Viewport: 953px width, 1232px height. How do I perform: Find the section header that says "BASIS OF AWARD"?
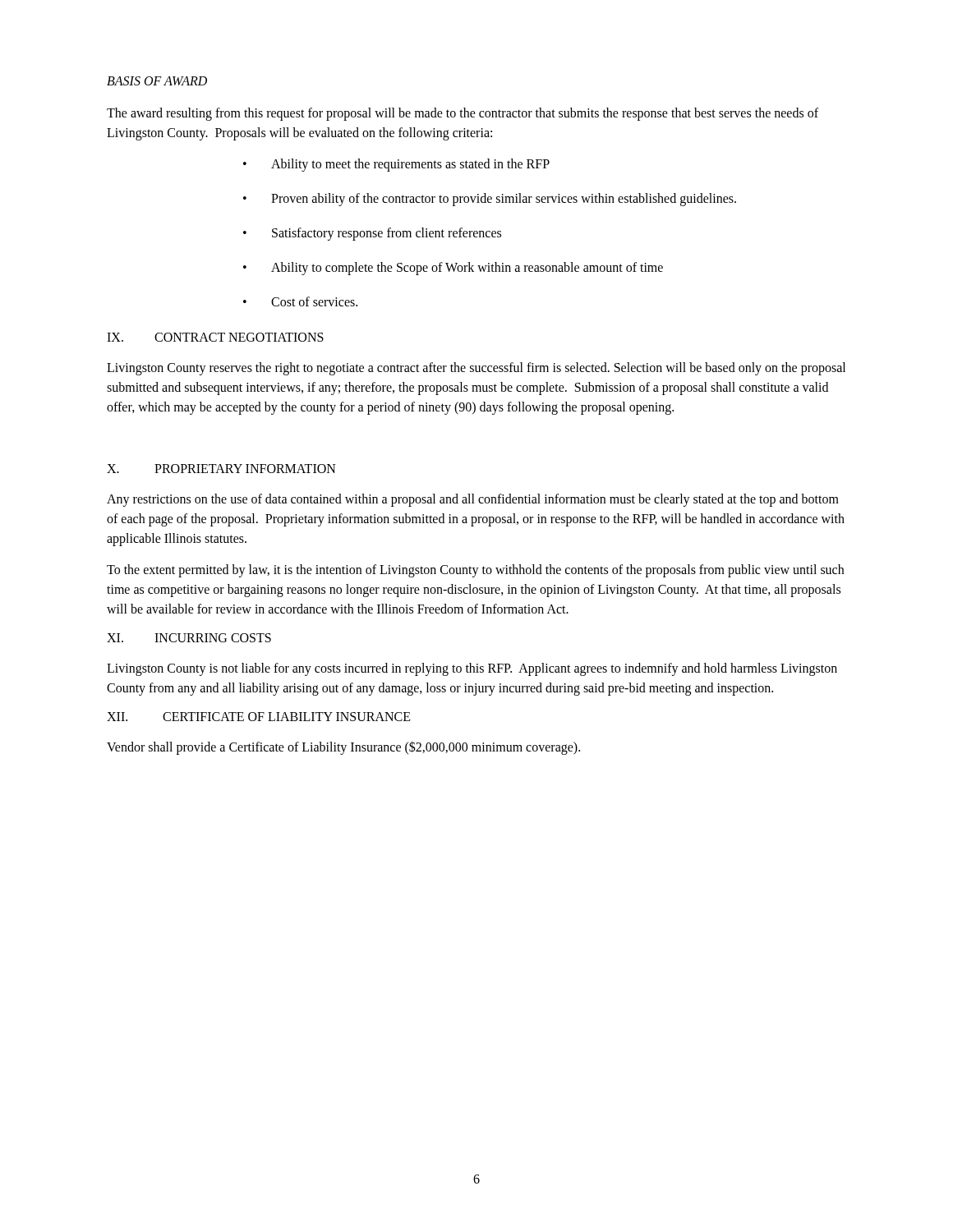pyautogui.click(x=157, y=81)
